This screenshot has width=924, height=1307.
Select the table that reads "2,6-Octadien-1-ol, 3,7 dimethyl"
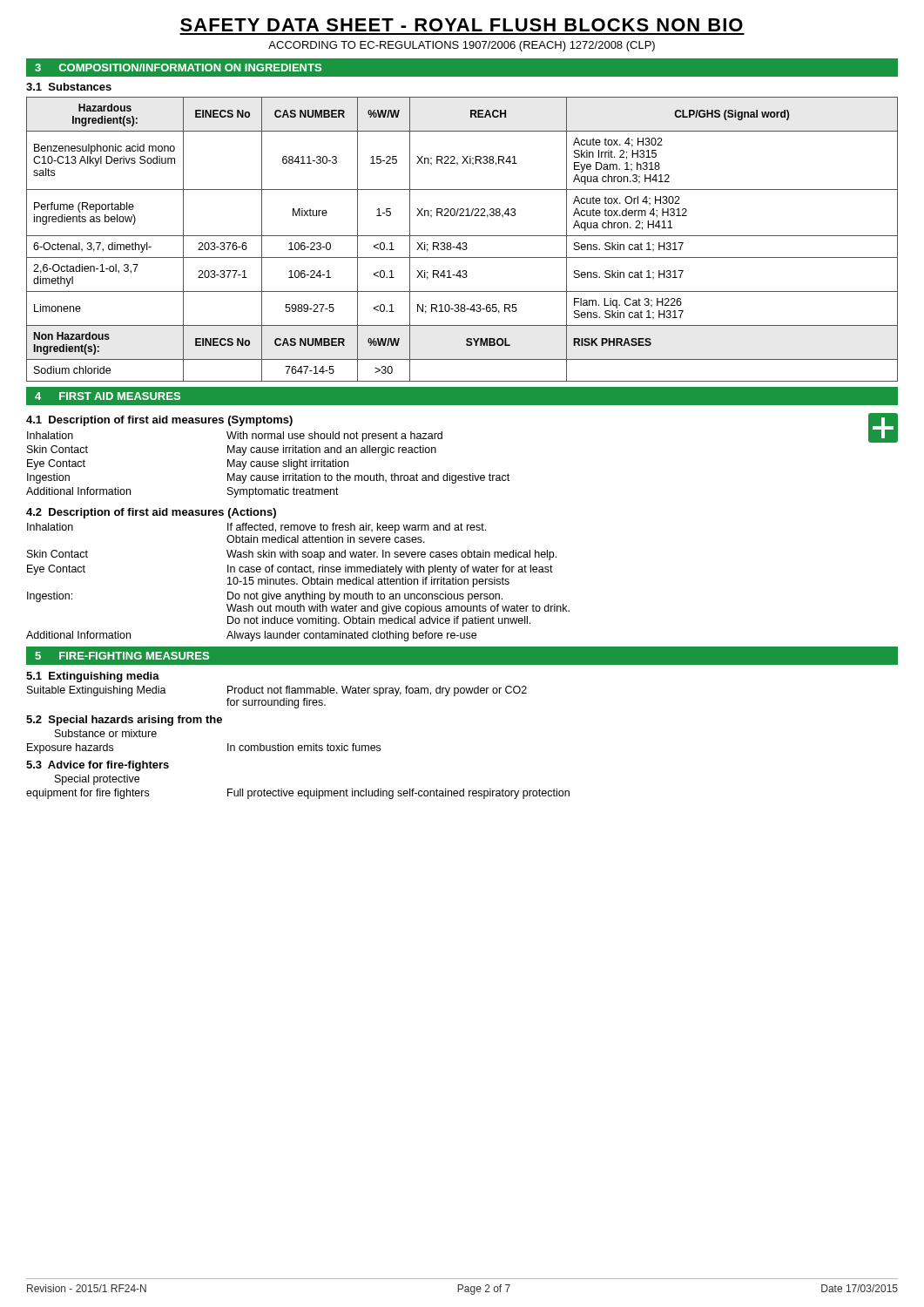tap(462, 239)
